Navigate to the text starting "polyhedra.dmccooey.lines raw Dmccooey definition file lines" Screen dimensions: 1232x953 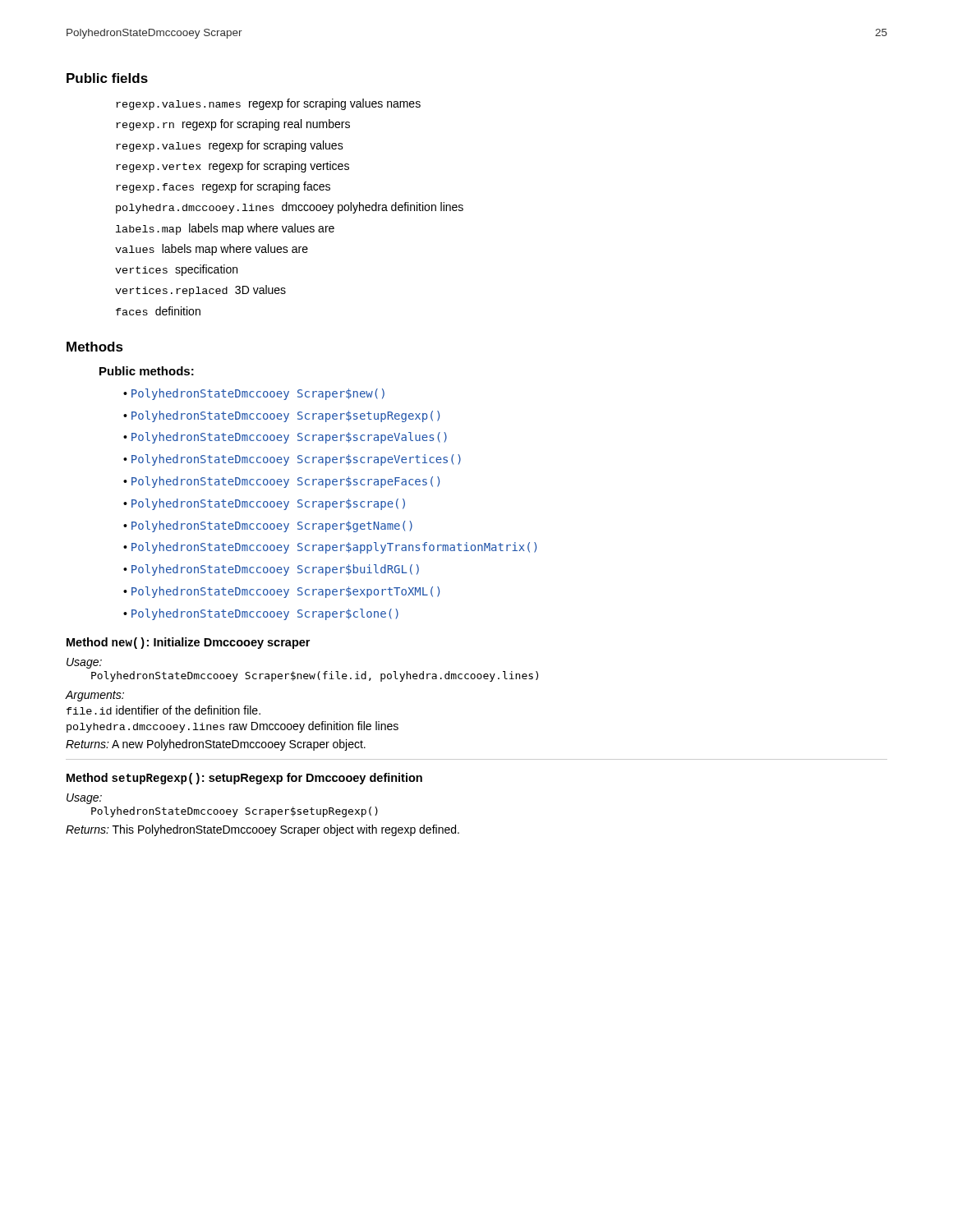pos(232,726)
